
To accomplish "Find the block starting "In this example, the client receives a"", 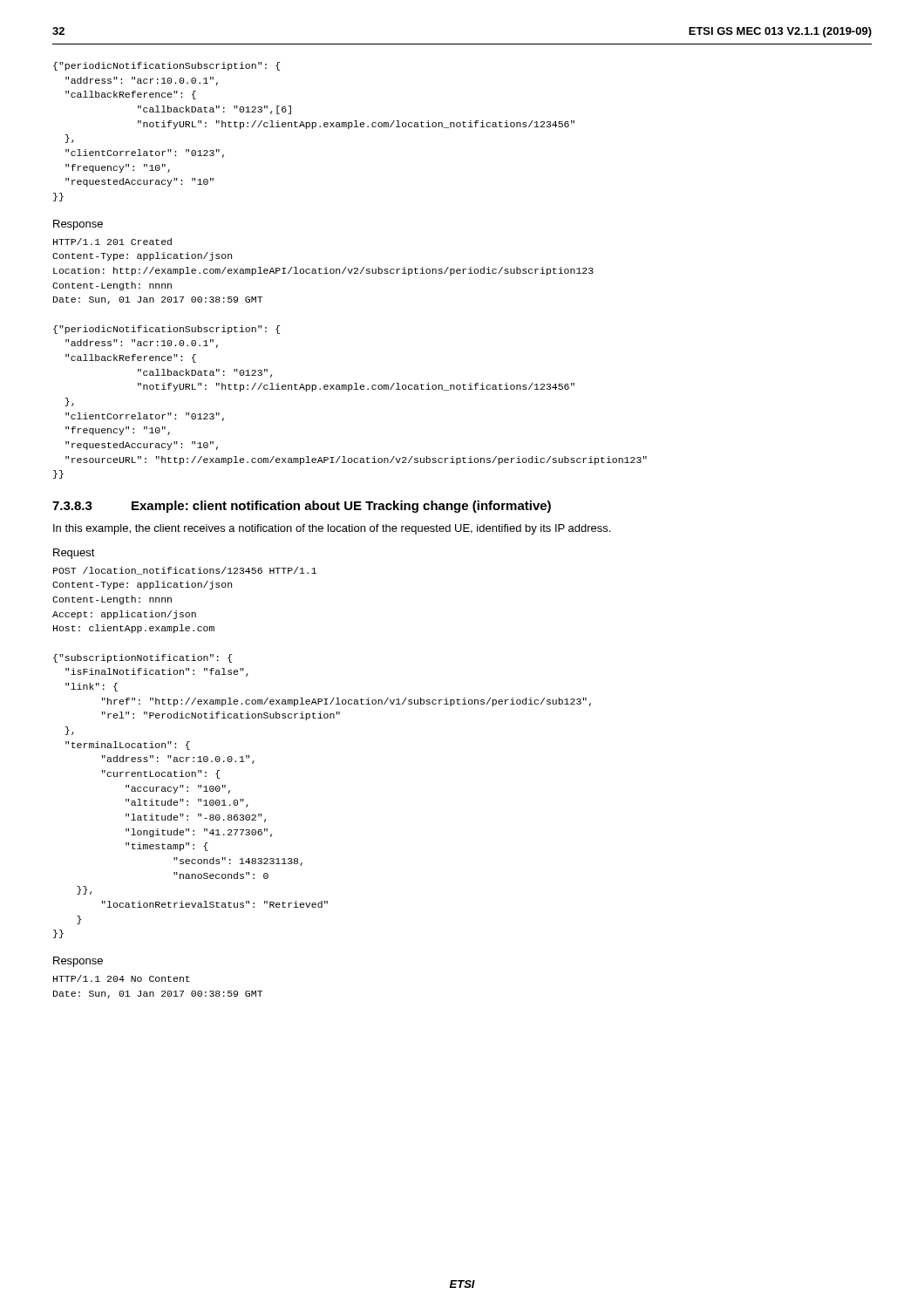I will tap(332, 528).
